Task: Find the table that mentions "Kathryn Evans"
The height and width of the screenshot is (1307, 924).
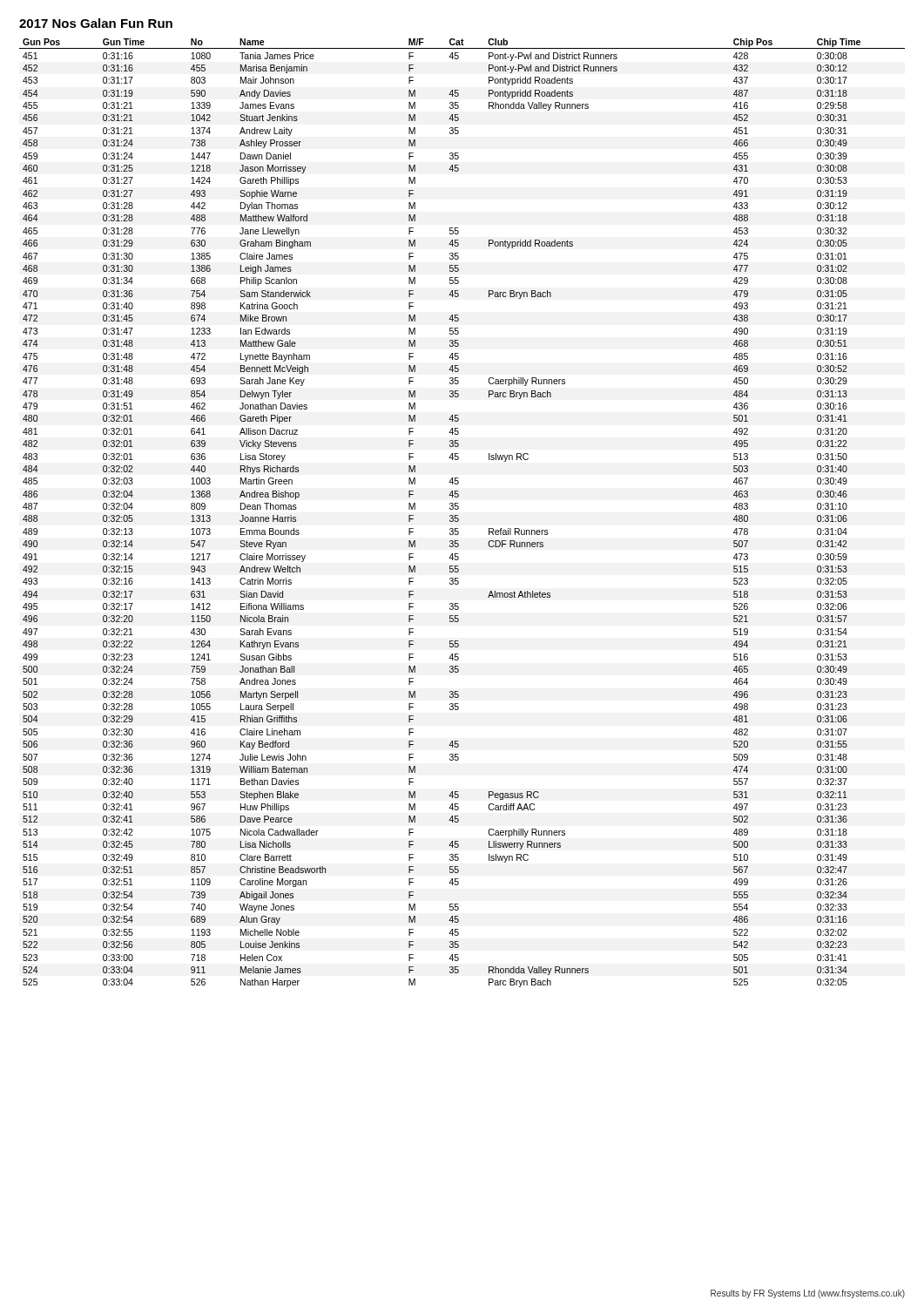Action: tap(462, 512)
